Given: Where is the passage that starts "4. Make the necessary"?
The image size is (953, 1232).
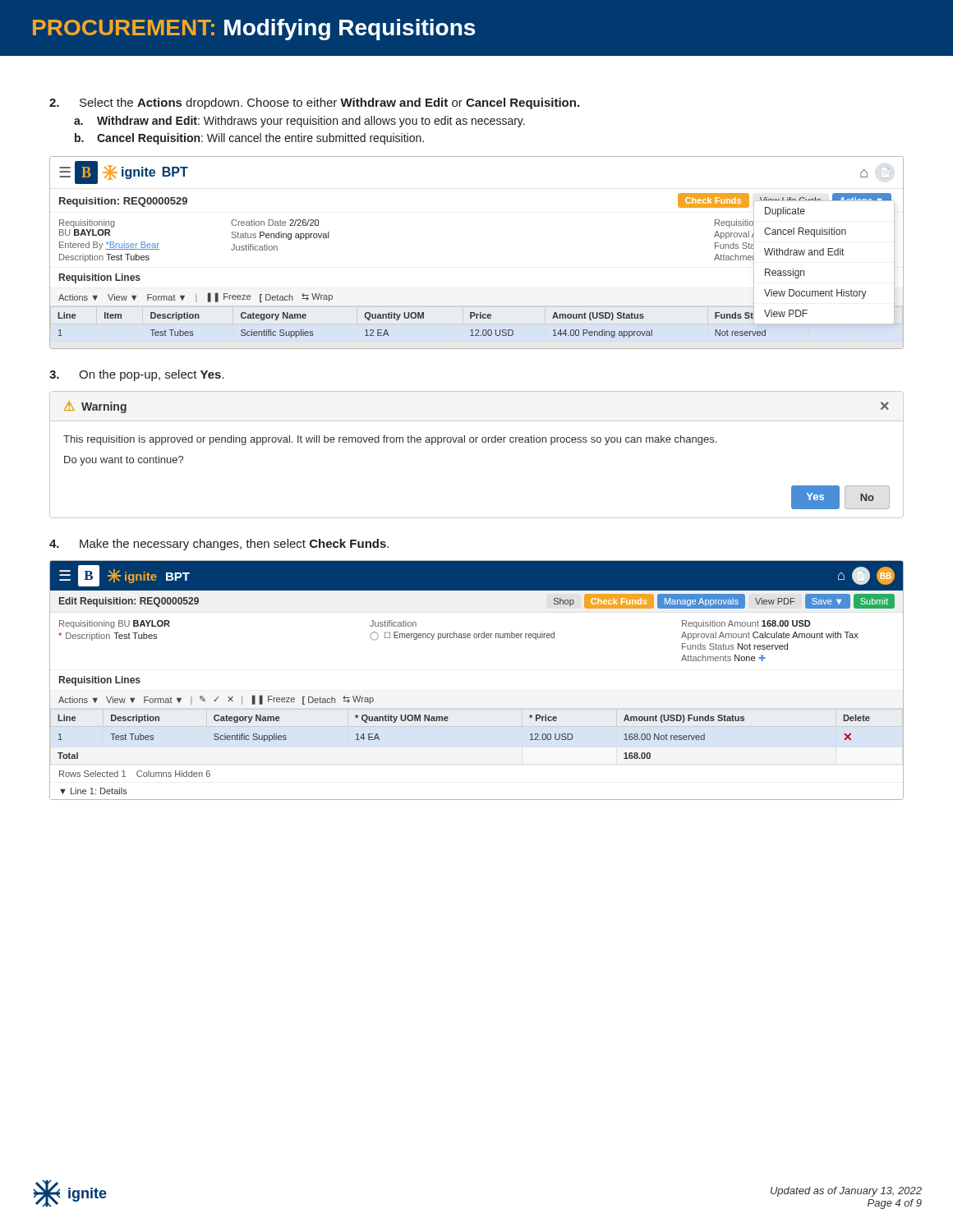Looking at the screenshot, I should coord(220,543).
